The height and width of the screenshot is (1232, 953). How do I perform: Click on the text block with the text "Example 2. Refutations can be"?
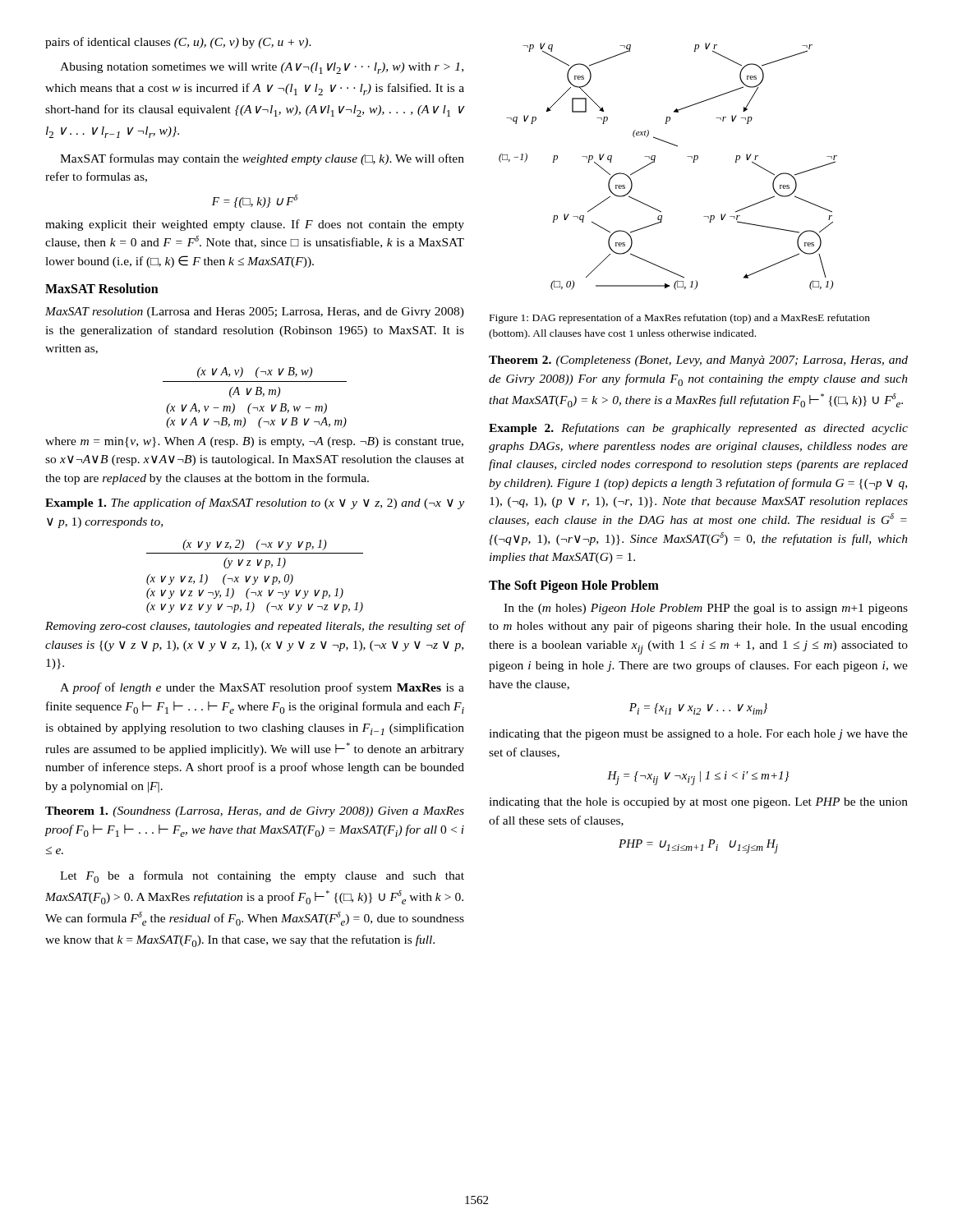tap(698, 492)
